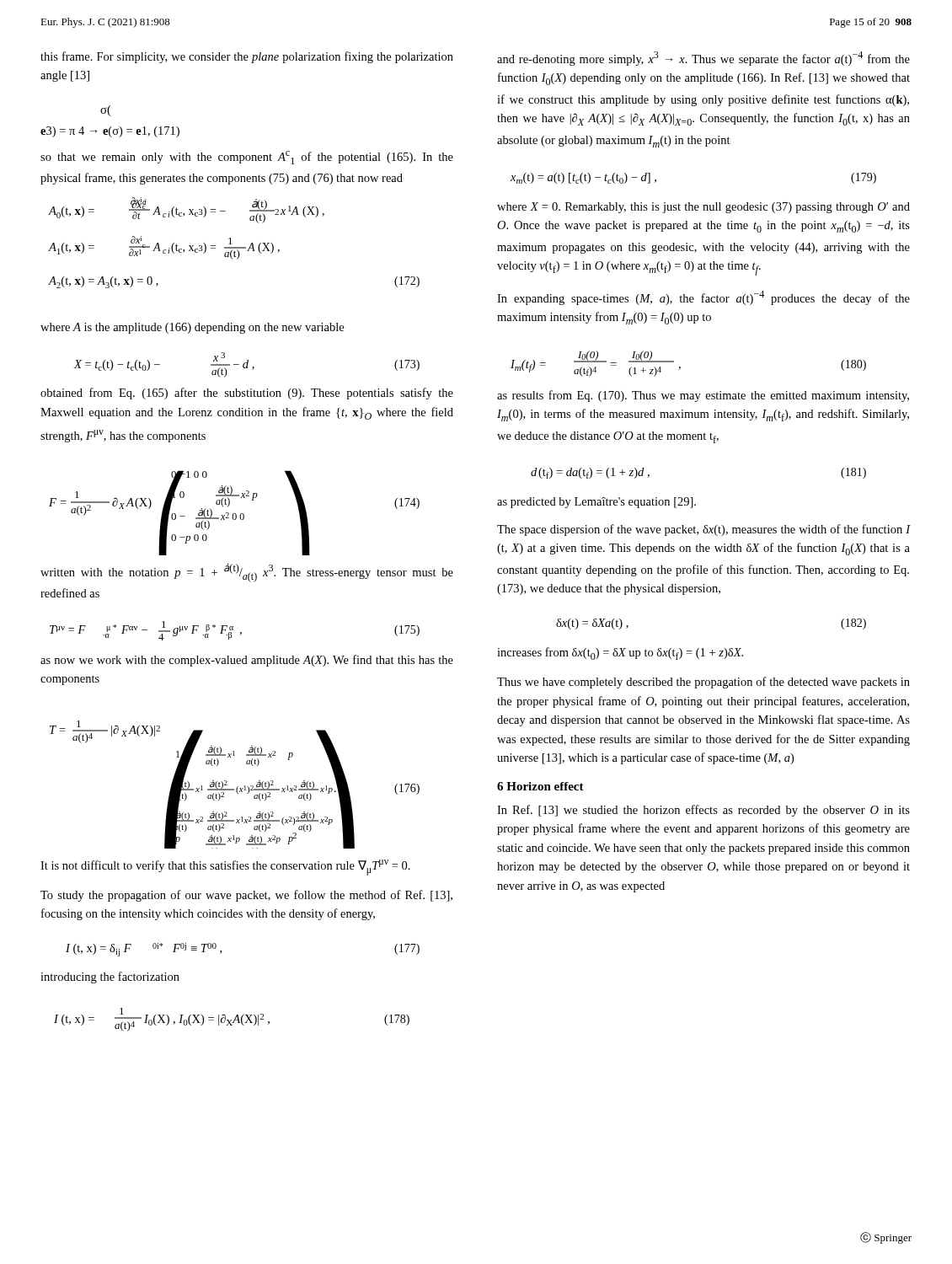952x1264 pixels.
Task: Locate the element starting "To study the"
Action: (247, 904)
